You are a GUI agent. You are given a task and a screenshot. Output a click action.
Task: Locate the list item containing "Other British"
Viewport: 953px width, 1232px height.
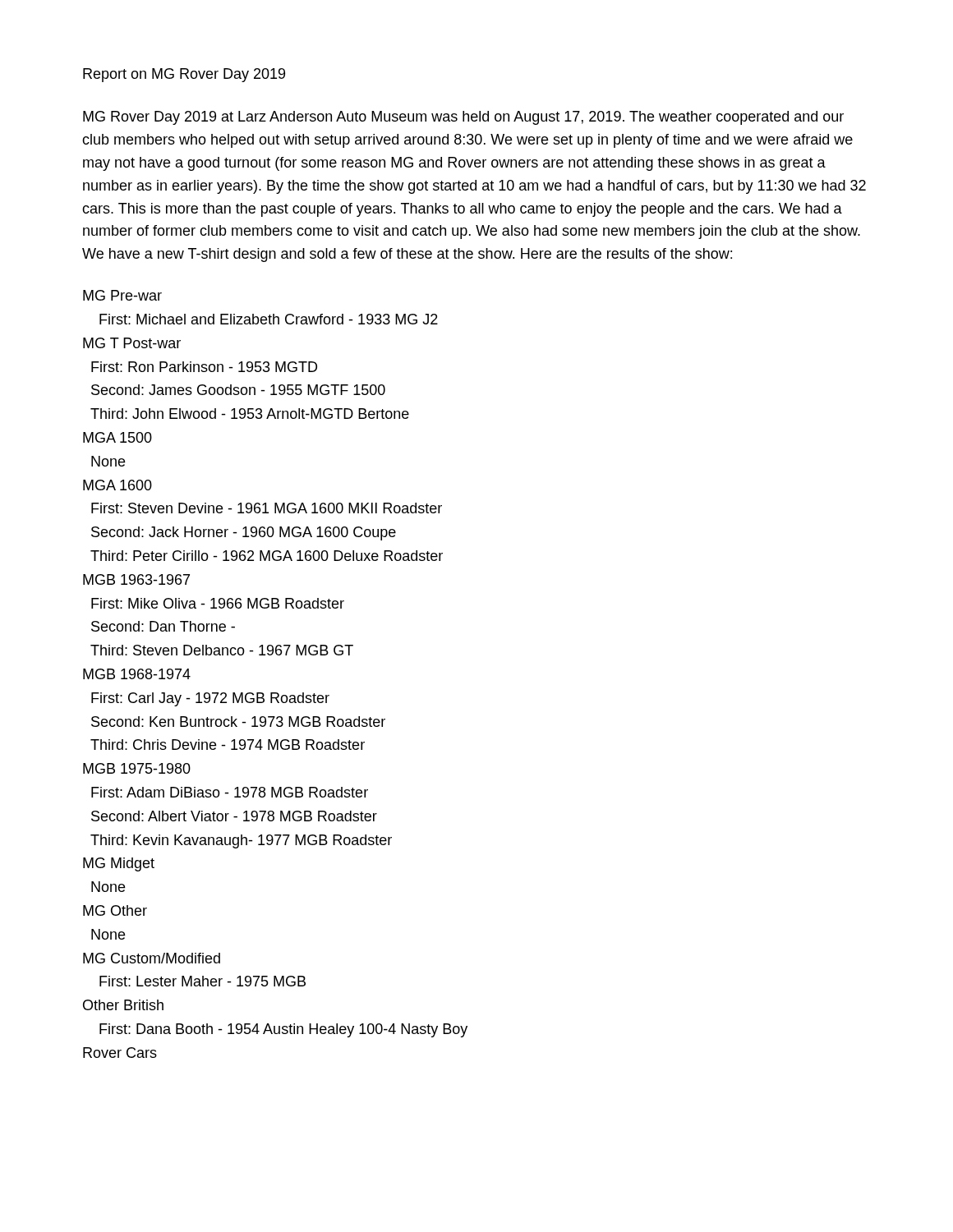[123, 1005]
